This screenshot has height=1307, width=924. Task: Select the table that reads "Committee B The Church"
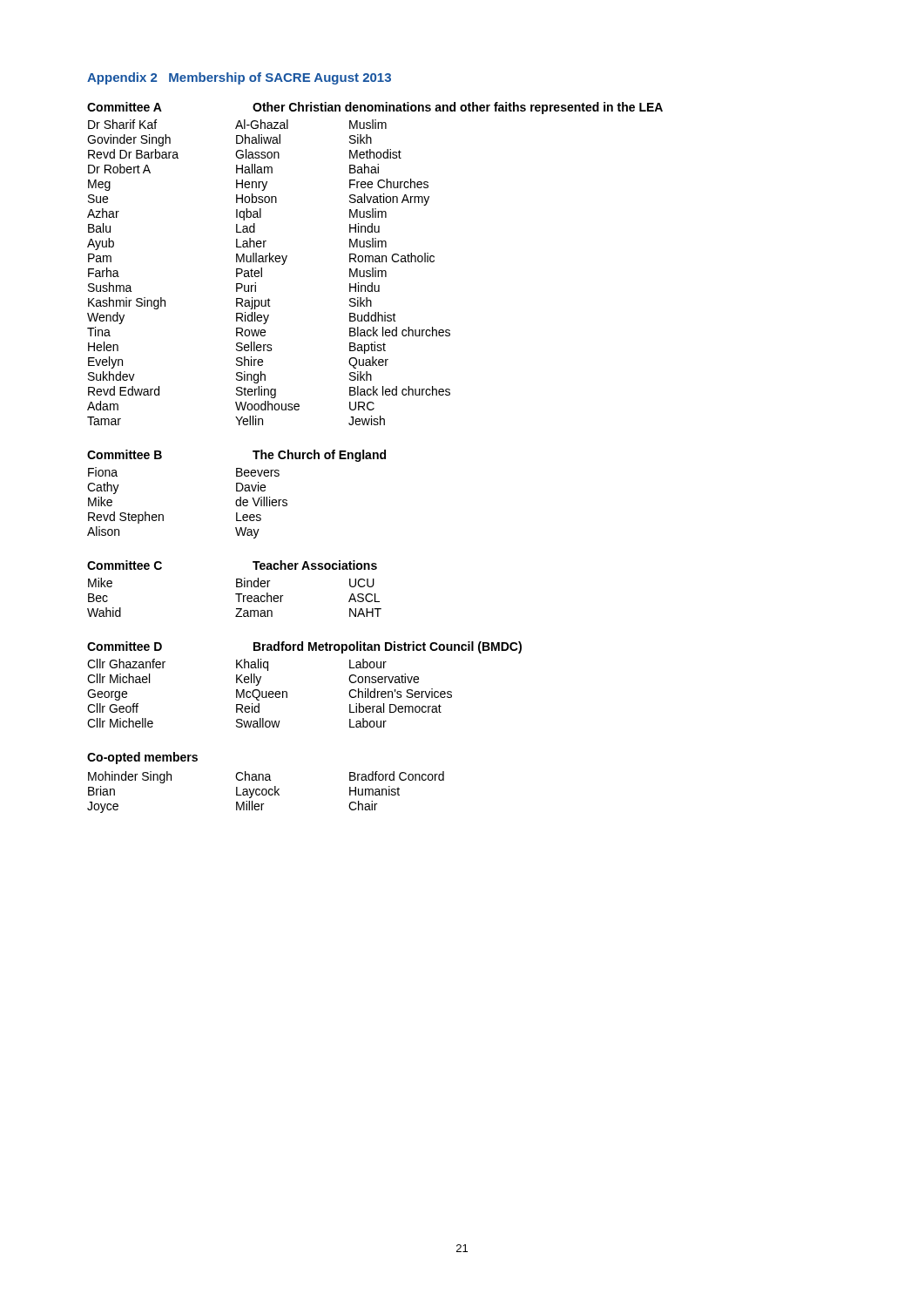462,494
